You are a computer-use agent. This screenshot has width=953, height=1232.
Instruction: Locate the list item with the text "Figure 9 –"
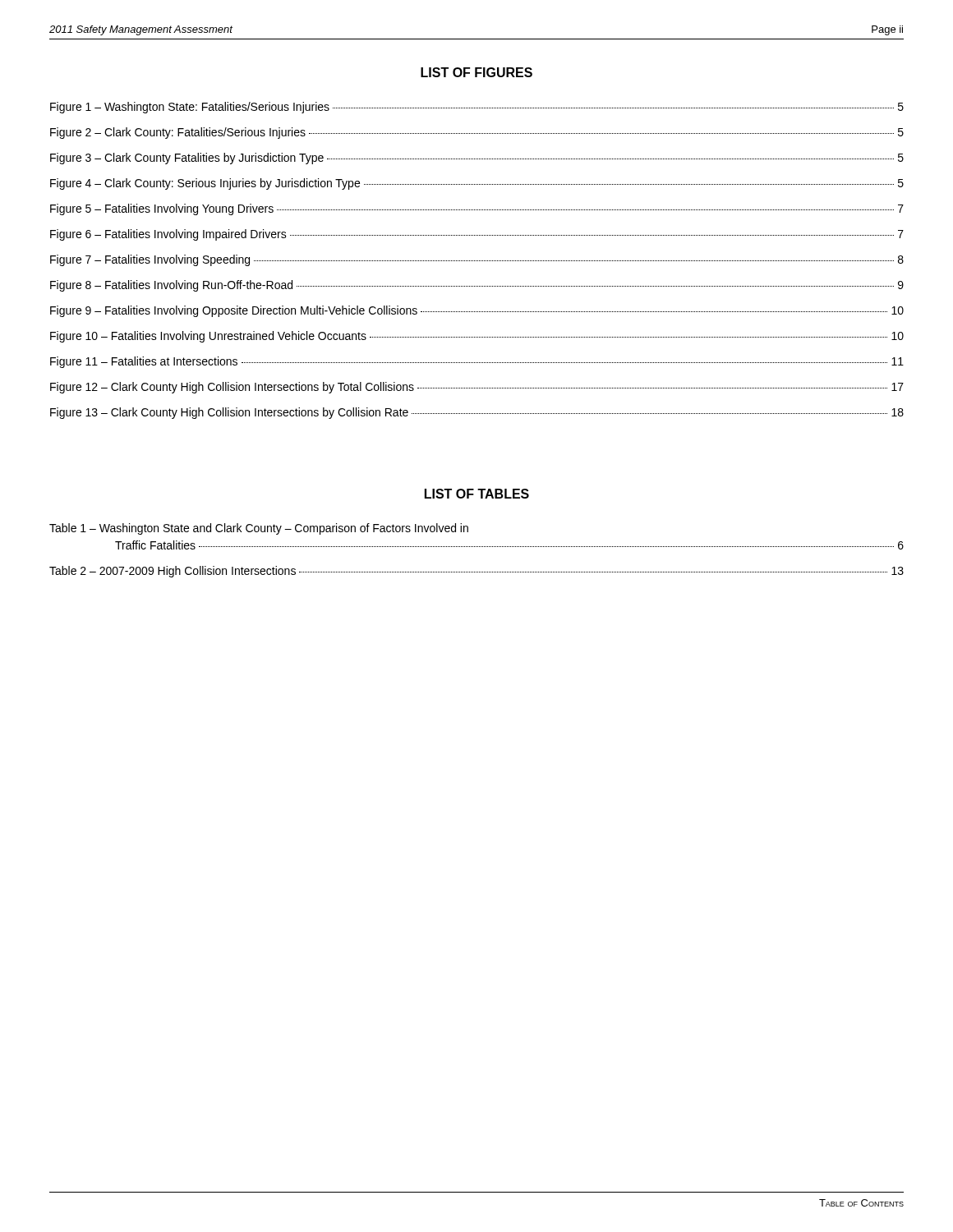pos(476,311)
